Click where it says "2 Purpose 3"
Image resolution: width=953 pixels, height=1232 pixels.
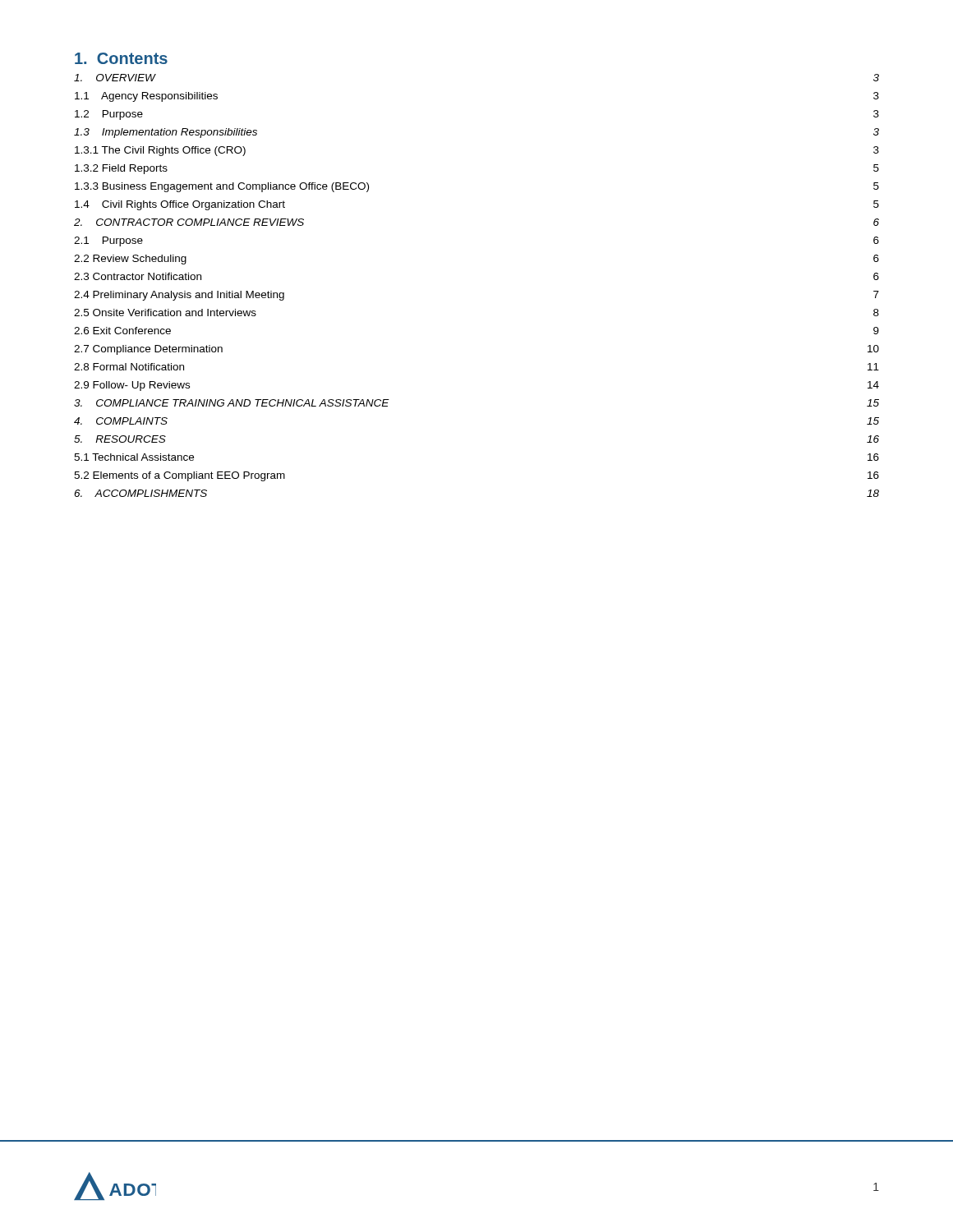(x=120, y=115)
